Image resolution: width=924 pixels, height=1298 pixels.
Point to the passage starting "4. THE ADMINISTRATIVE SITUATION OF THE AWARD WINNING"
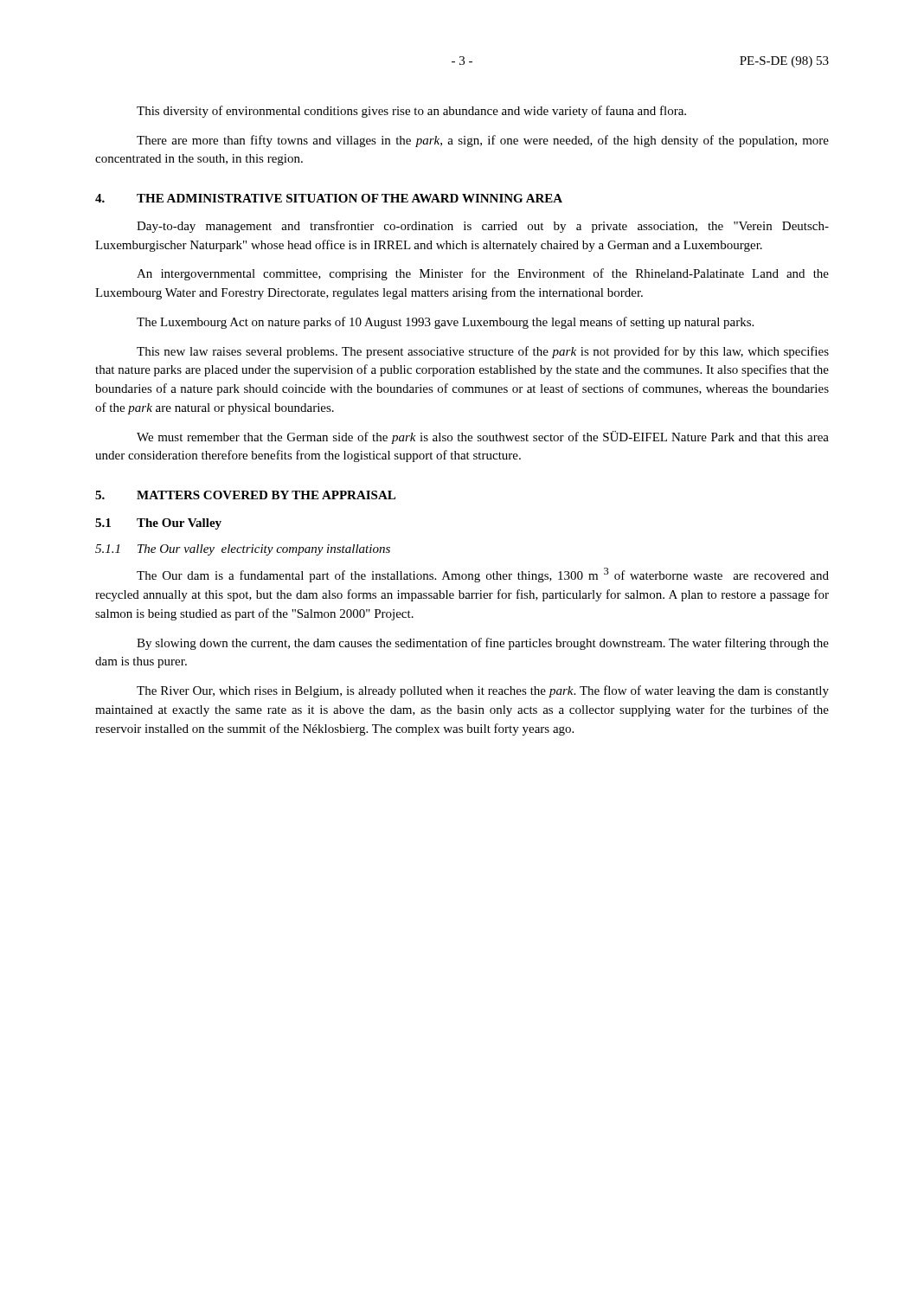tap(329, 199)
